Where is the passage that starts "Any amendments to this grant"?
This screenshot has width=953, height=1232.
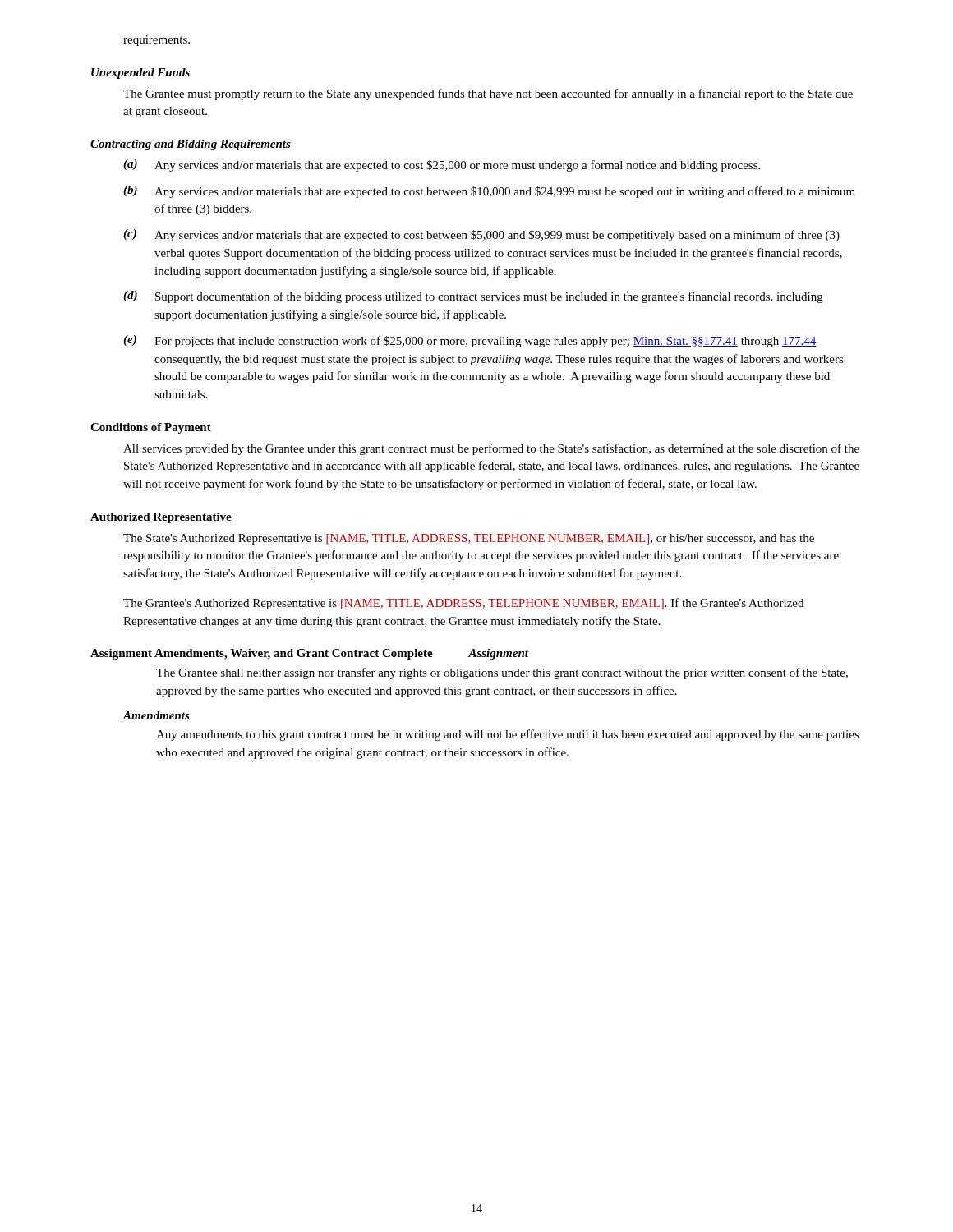[x=509, y=744]
